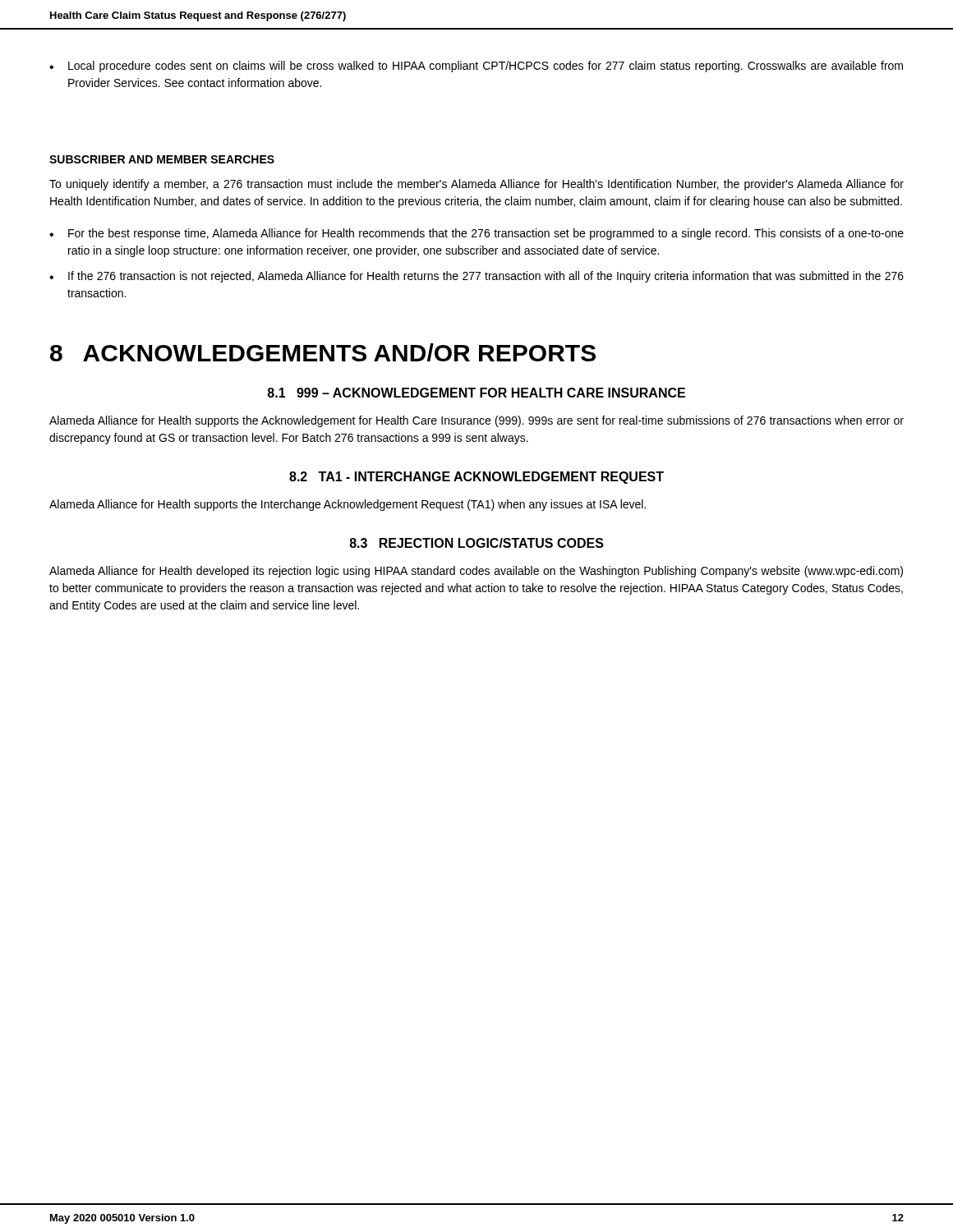Locate the text block that says "To uniquely identify a member, a 276 transaction"
Image resolution: width=953 pixels, height=1232 pixels.
pyautogui.click(x=476, y=193)
